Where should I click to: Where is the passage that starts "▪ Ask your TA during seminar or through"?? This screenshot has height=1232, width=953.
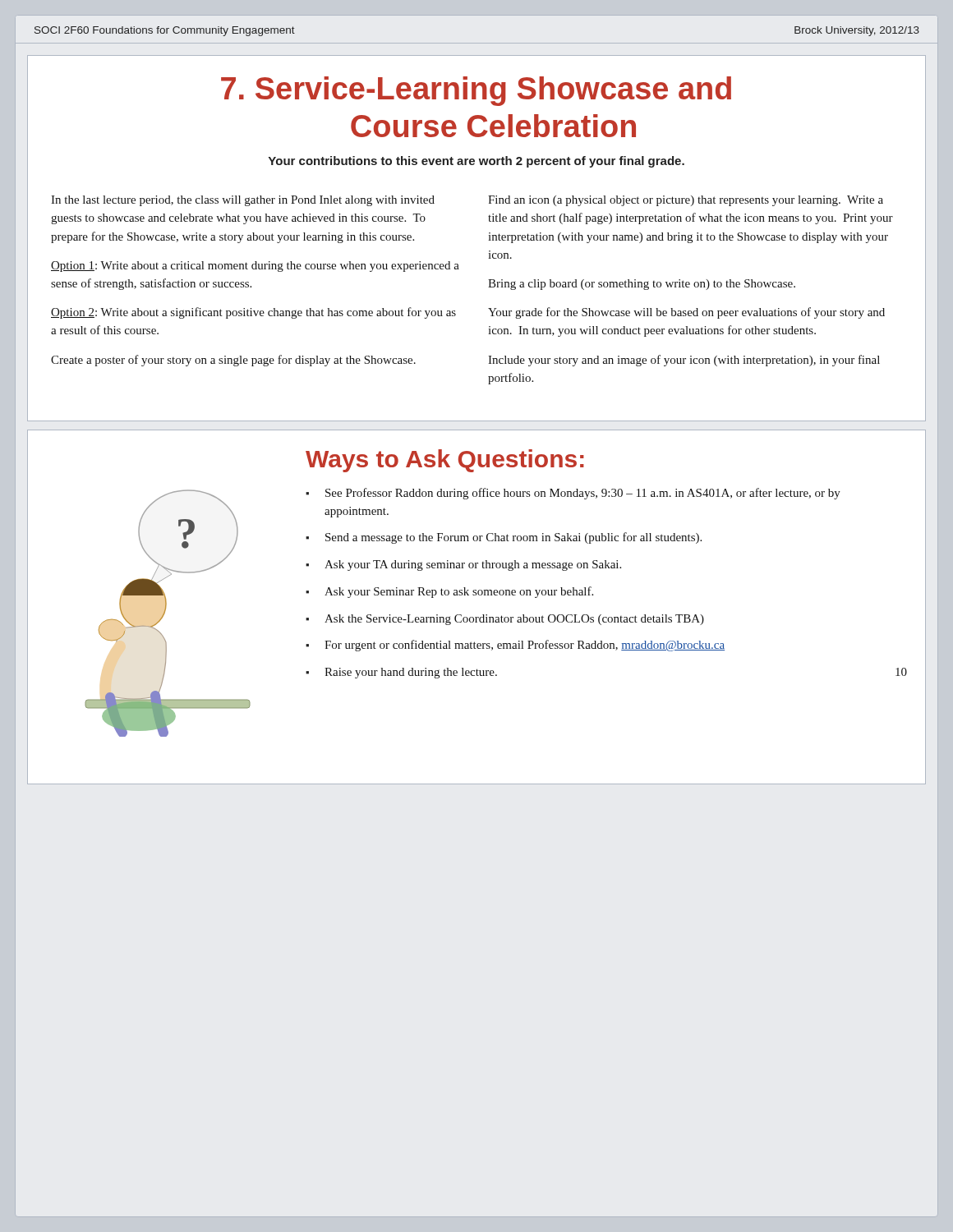coord(606,565)
